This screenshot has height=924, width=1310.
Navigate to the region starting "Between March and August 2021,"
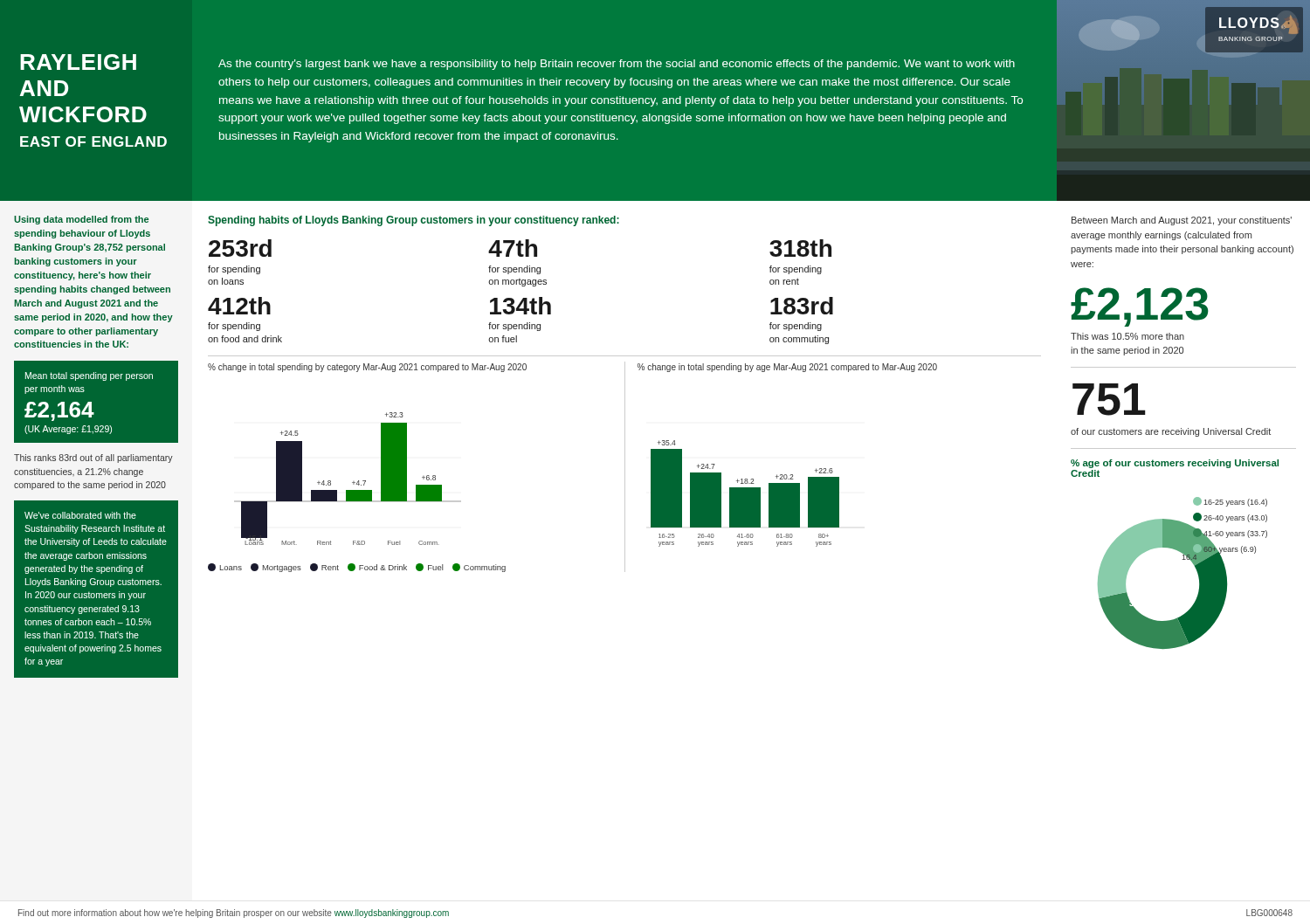pos(1182,242)
